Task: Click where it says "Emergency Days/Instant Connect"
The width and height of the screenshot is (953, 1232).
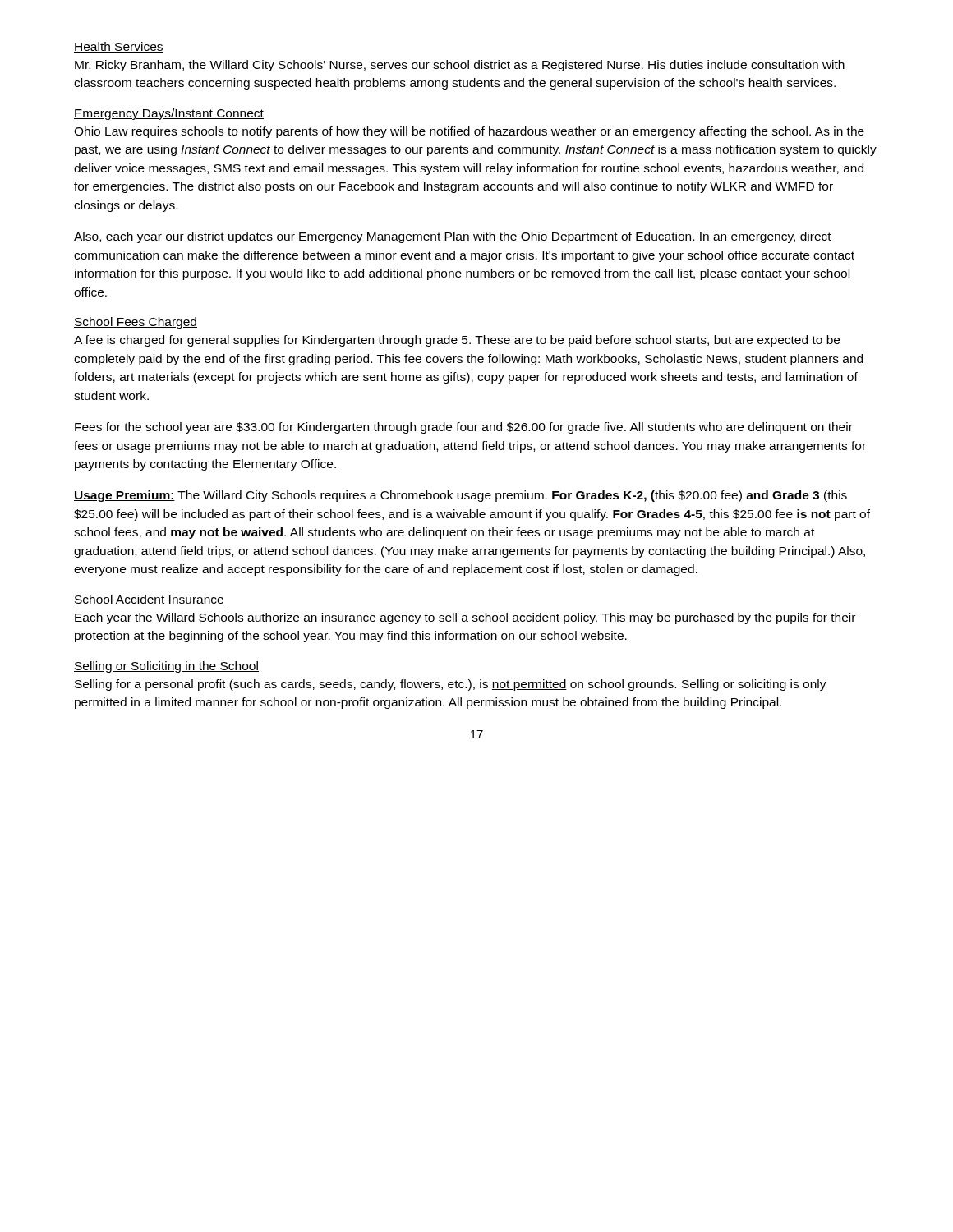Action: tap(169, 113)
